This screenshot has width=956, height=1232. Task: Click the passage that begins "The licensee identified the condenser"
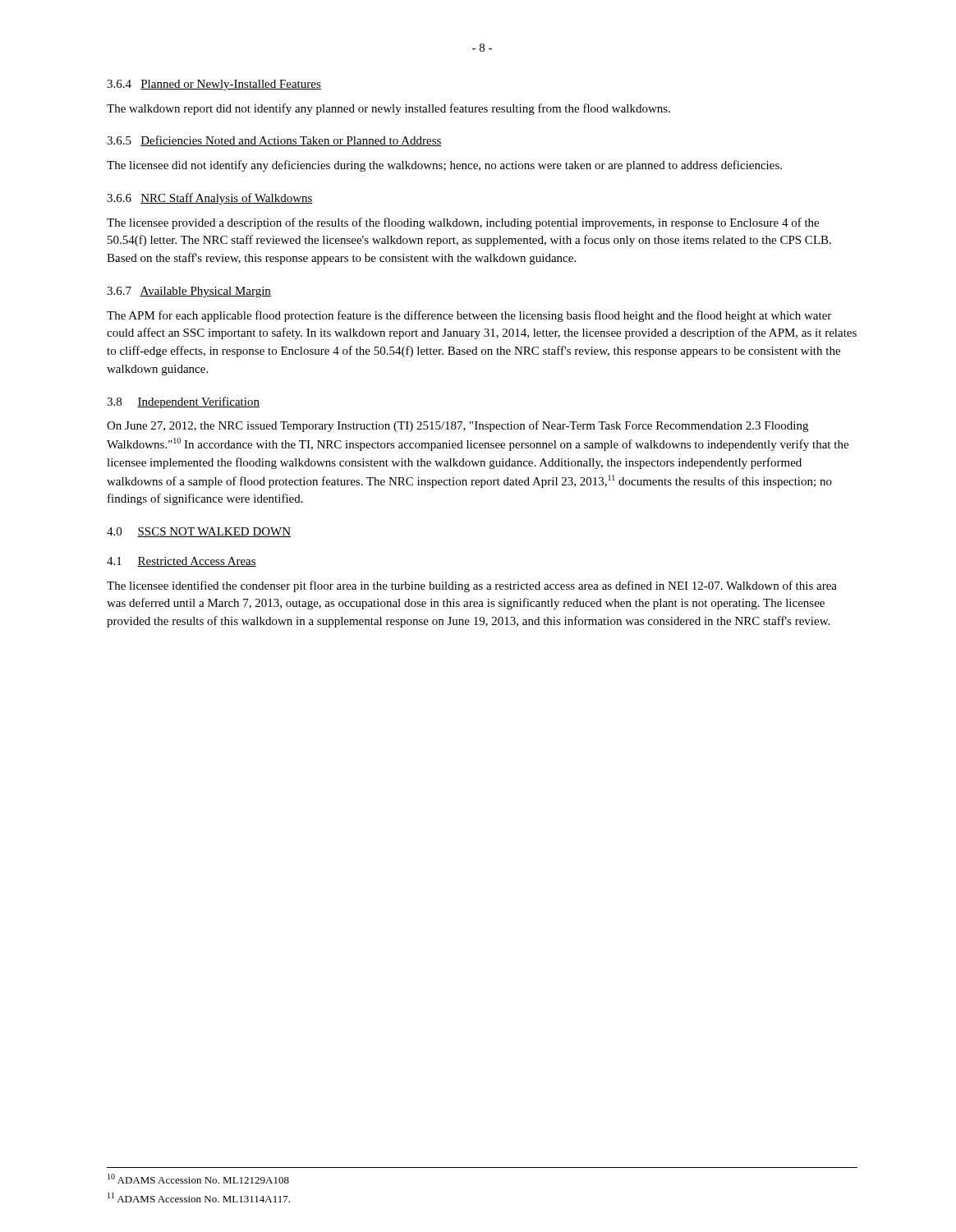pos(472,603)
